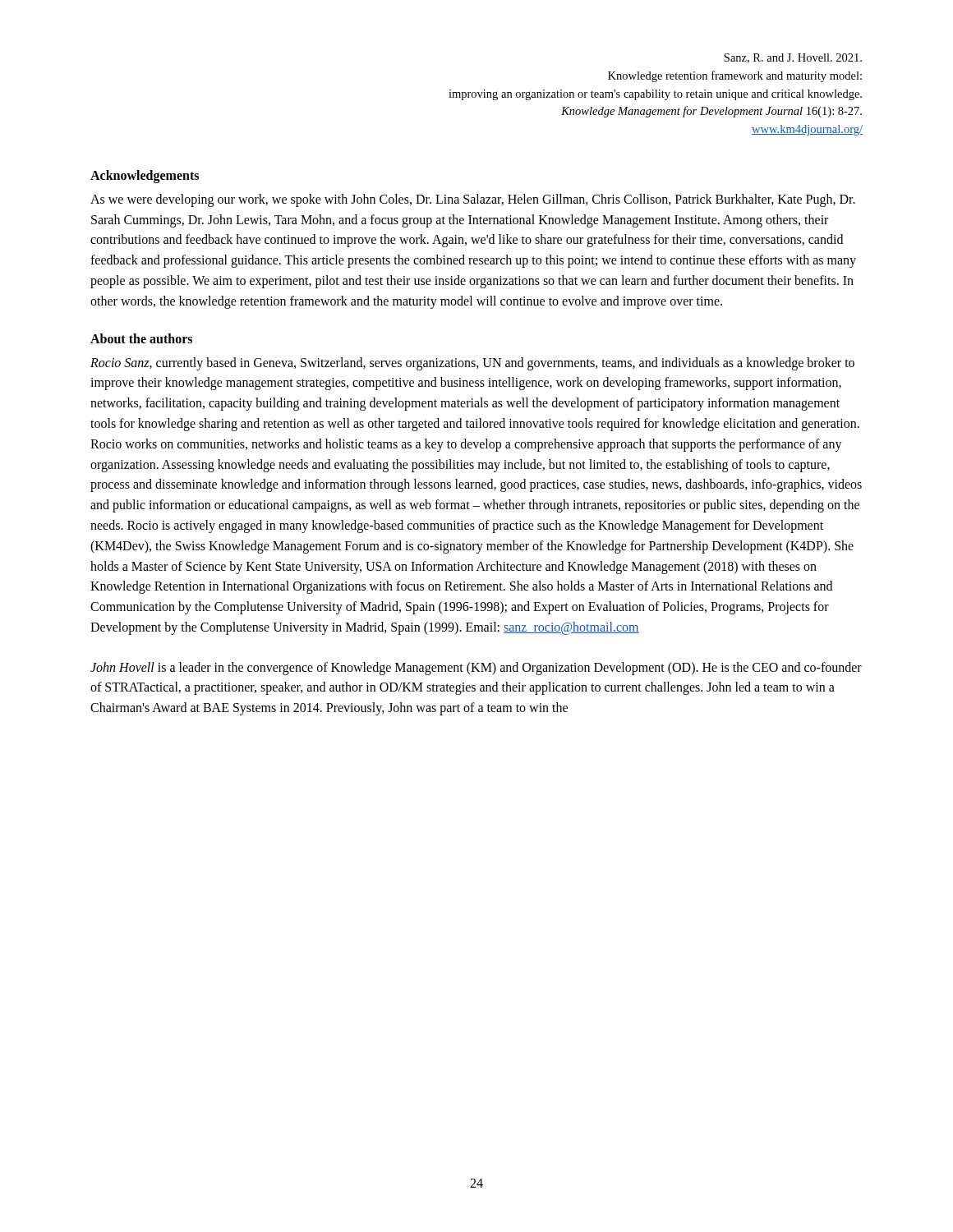The height and width of the screenshot is (1232, 953).
Task: Find the text block starting "Rocio Sanz, currently based in Geneva,"
Action: point(476,495)
